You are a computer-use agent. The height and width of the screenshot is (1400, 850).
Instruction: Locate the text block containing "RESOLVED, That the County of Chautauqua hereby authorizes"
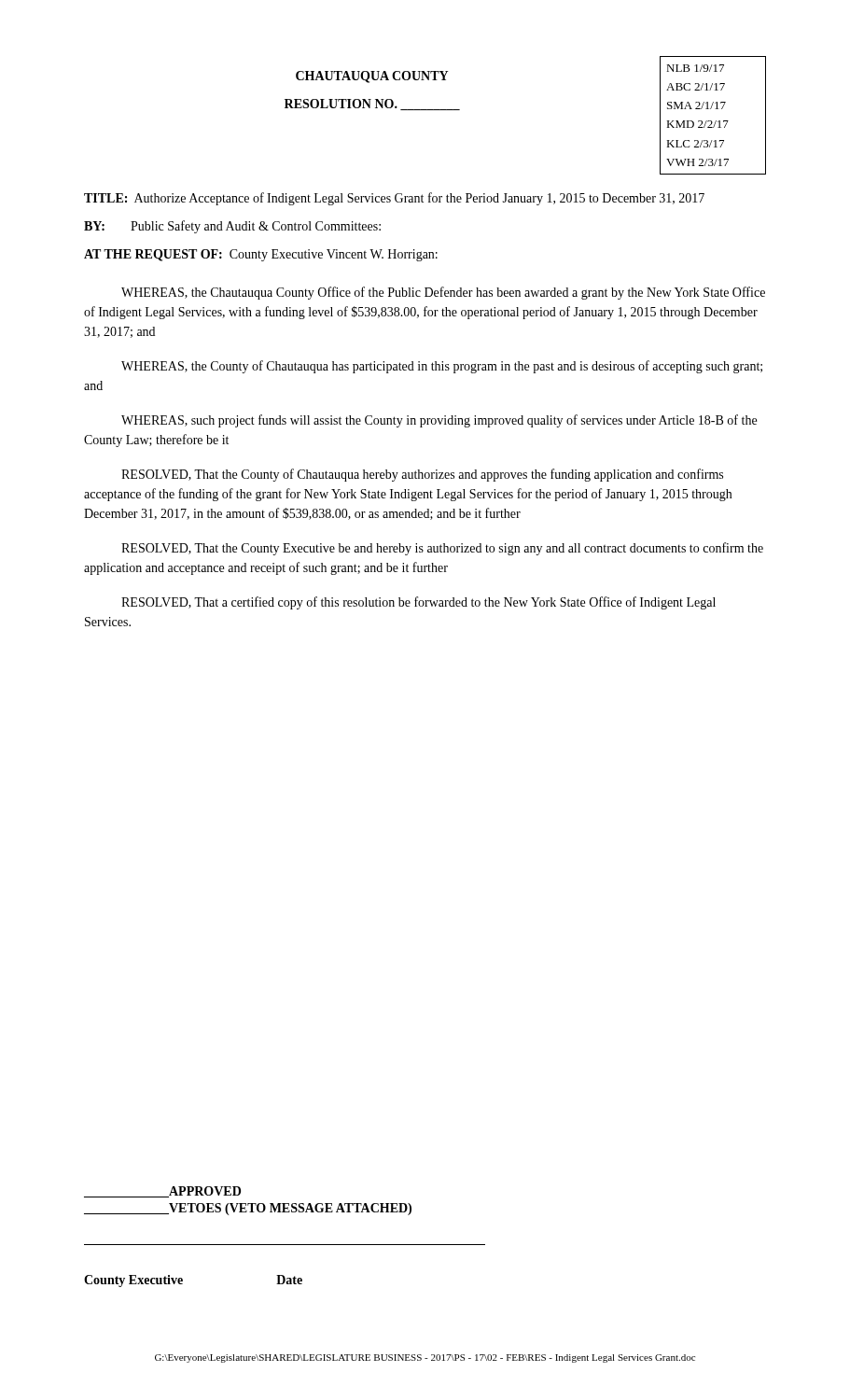(x=408, y=494)
